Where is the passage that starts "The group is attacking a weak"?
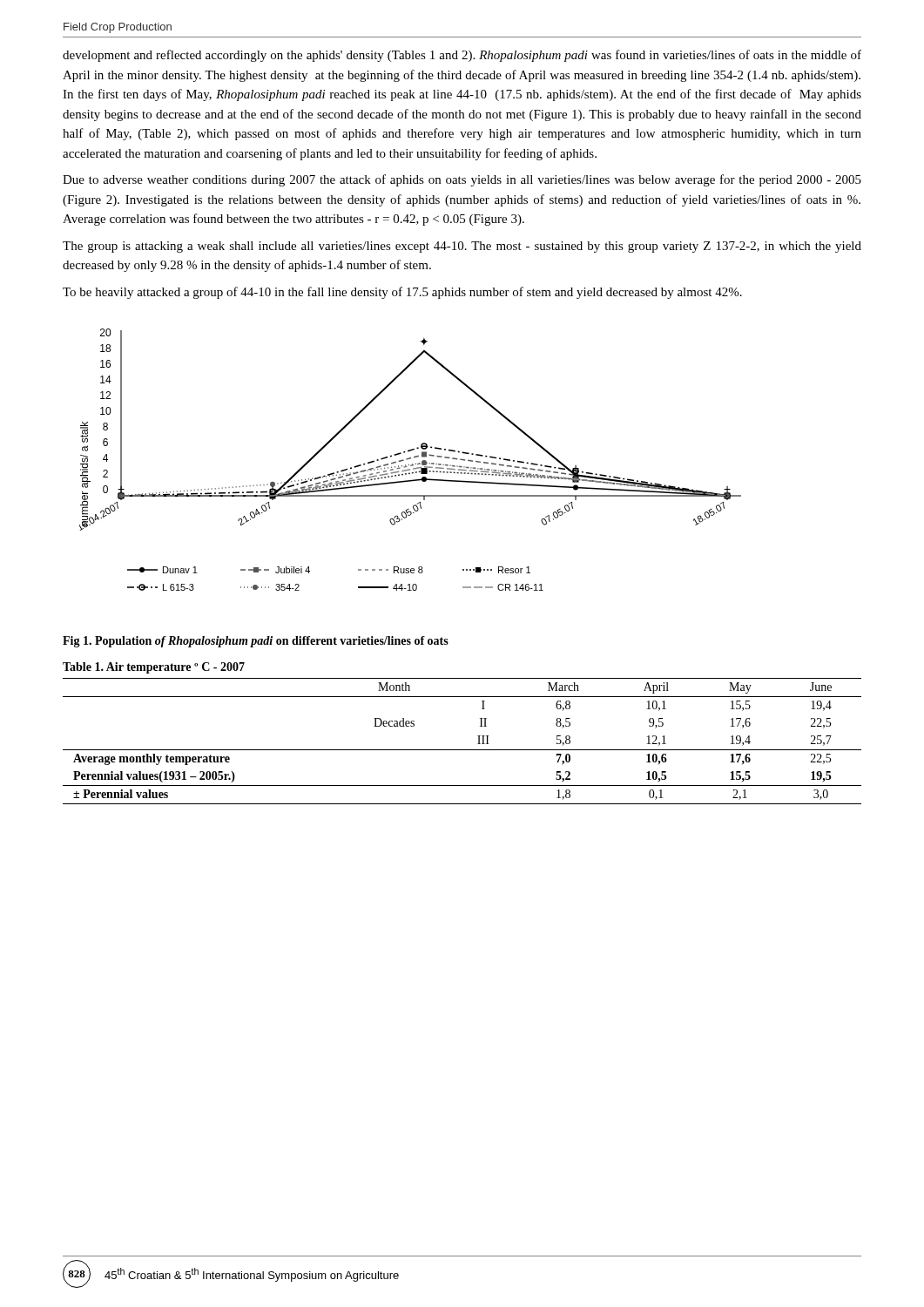Viewport: 924px width, 1307px height. coord(462,255)
